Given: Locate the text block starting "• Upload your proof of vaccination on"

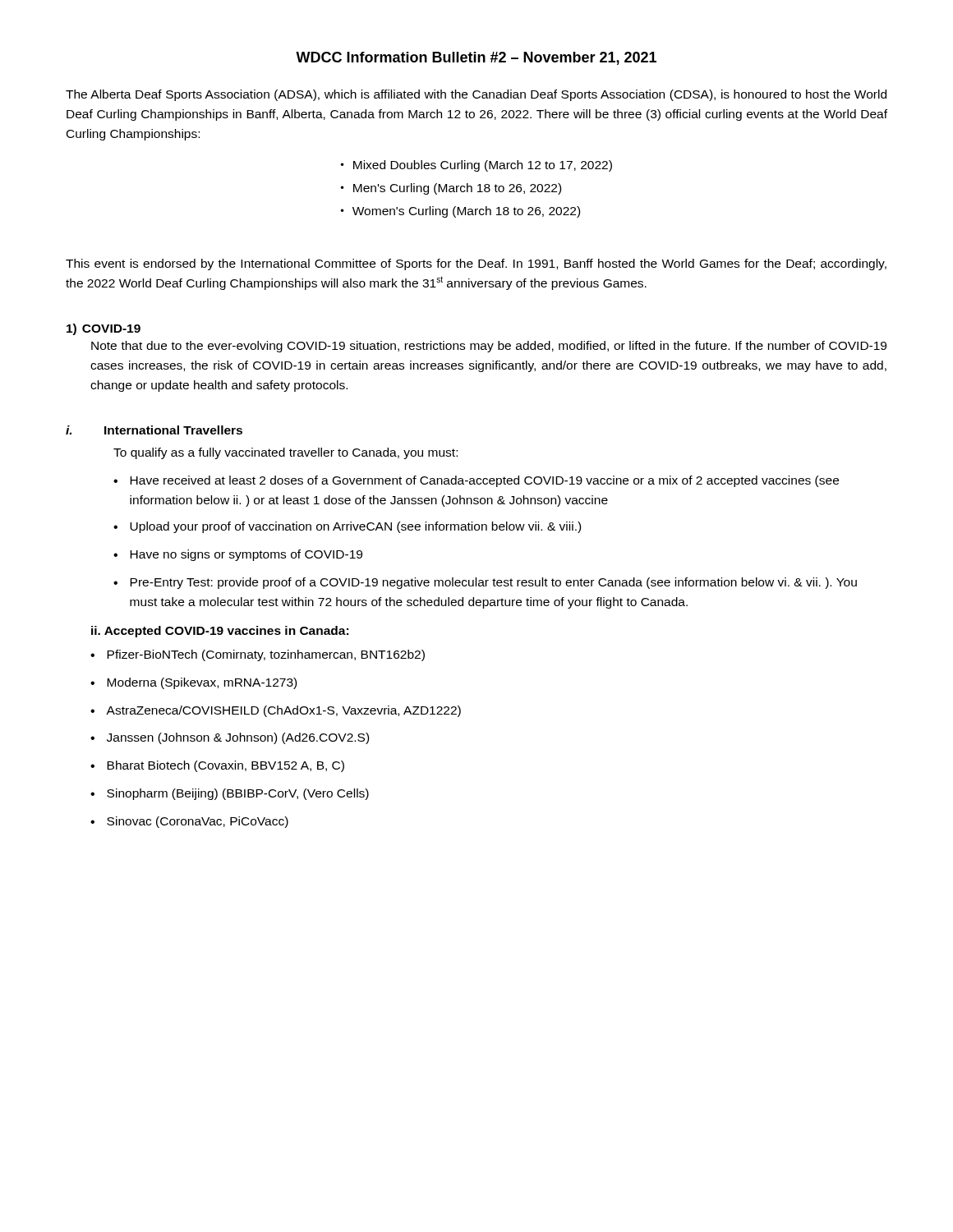Looking at the screenshot, I should [348, 528].
